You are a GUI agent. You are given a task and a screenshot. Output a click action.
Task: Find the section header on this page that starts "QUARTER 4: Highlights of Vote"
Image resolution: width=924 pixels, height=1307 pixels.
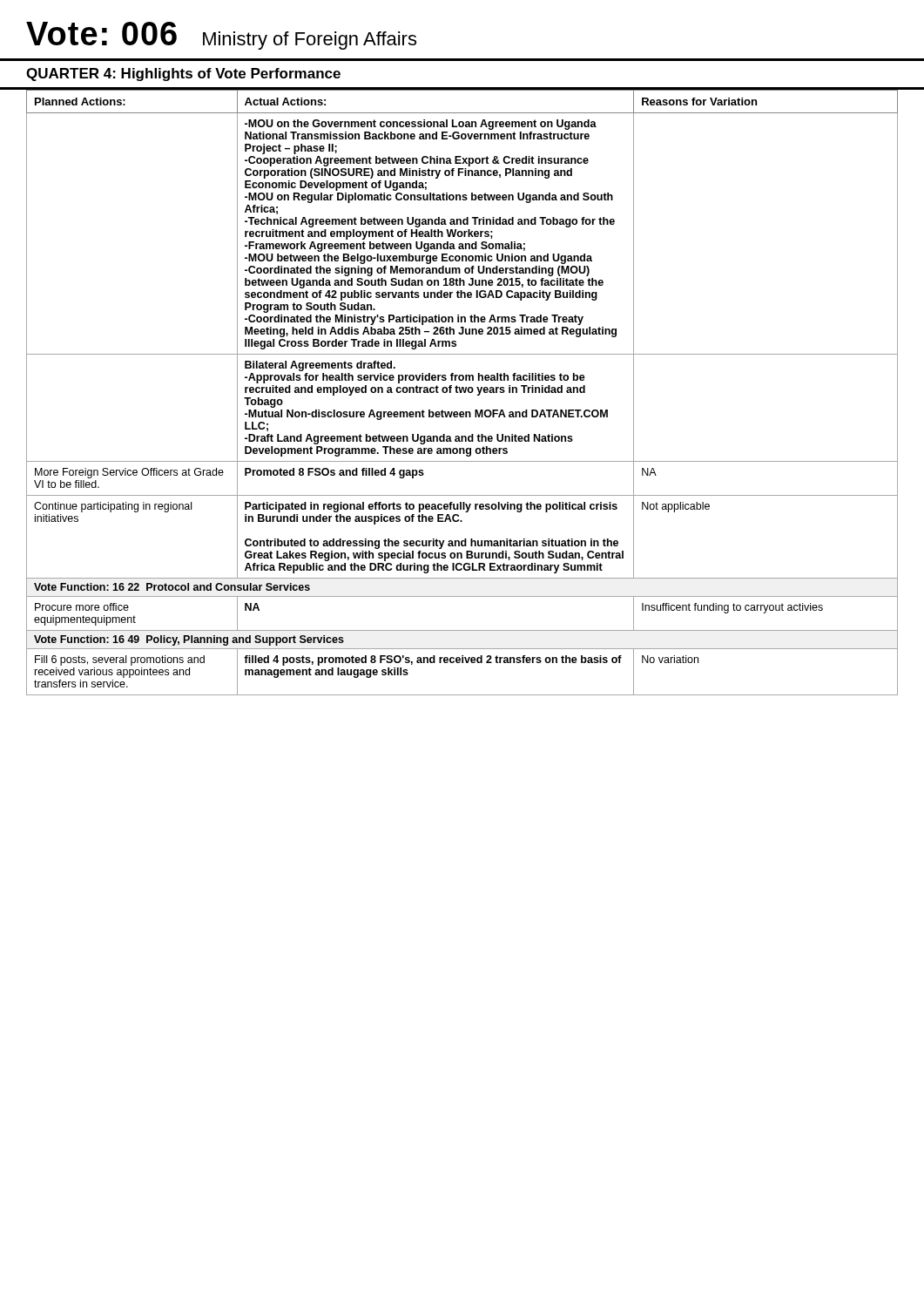[x=183, y=74]
